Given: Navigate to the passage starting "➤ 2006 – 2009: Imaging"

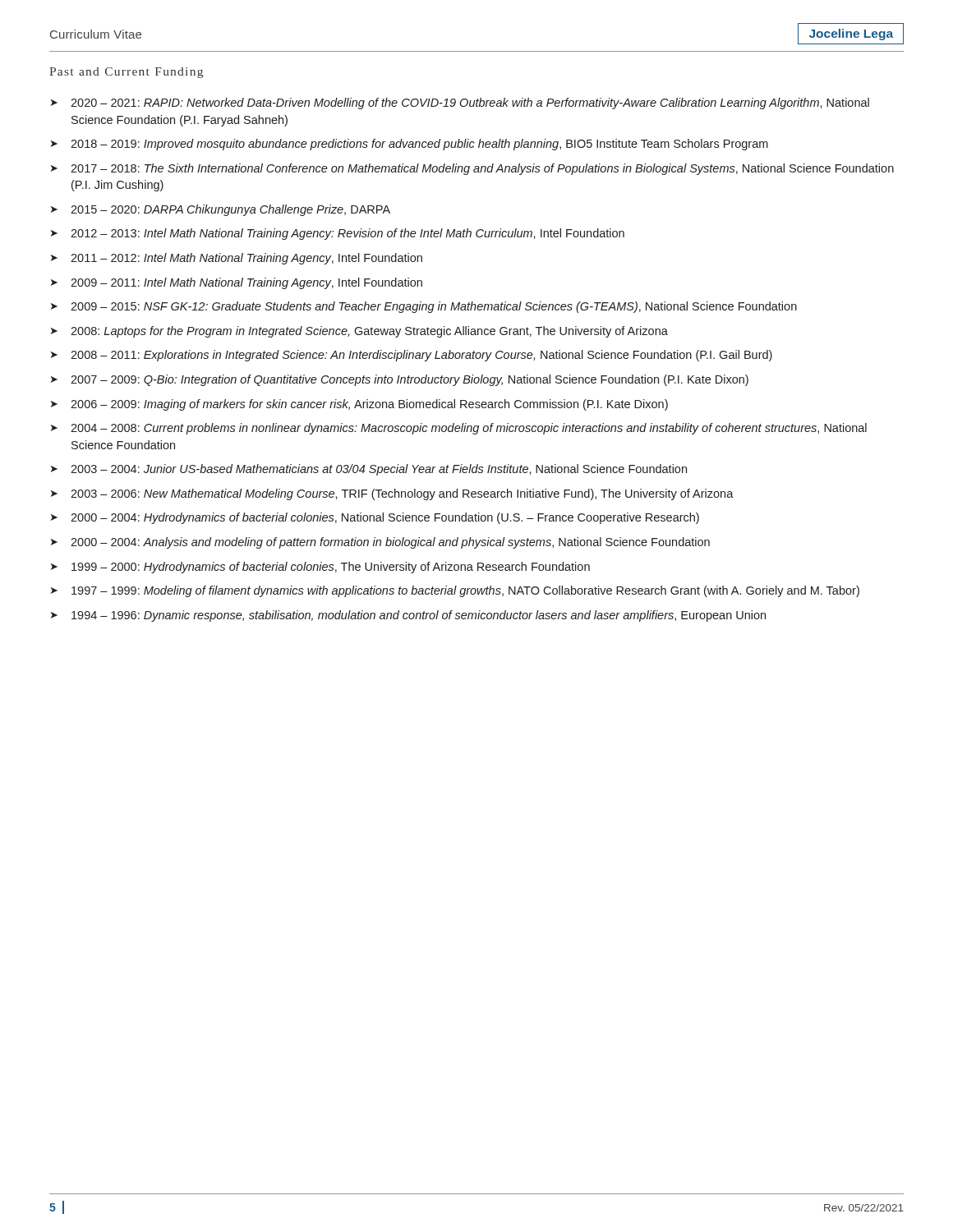Looking at the screenshot, I should [476, 404].
